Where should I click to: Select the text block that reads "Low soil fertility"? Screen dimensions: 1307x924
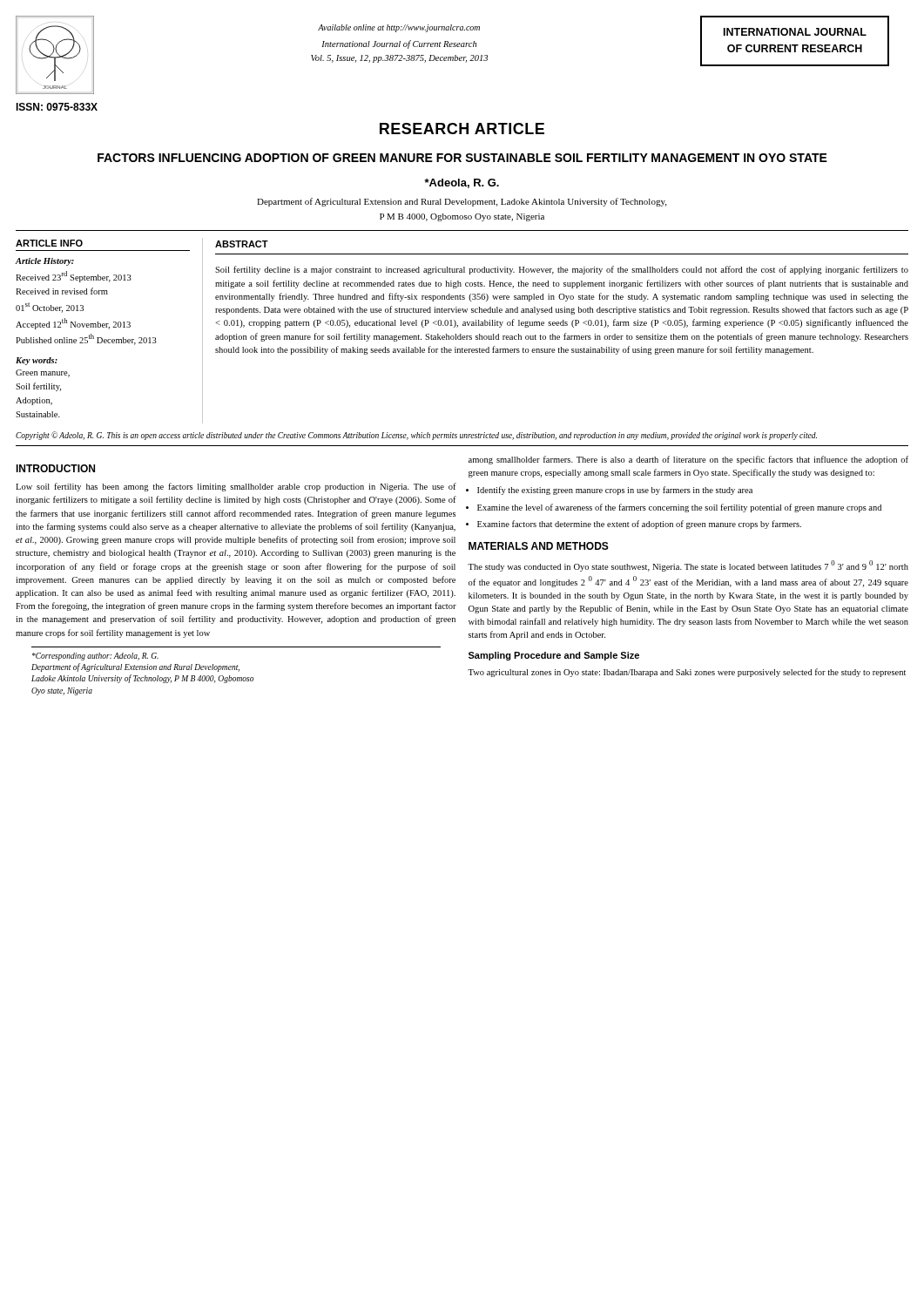(x=236, y=560)
